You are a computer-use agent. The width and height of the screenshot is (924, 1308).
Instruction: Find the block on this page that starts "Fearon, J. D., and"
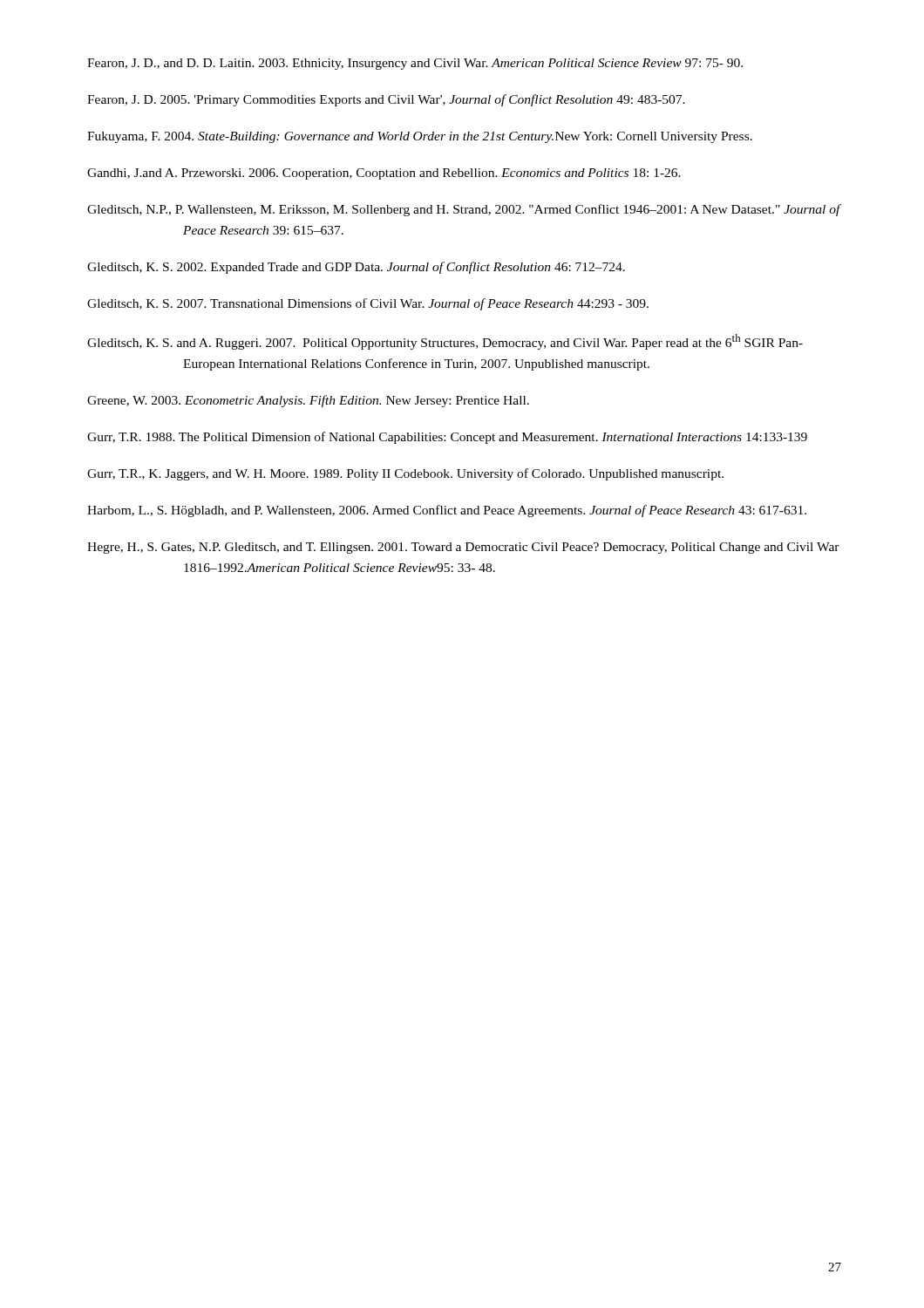click(415, 62)
